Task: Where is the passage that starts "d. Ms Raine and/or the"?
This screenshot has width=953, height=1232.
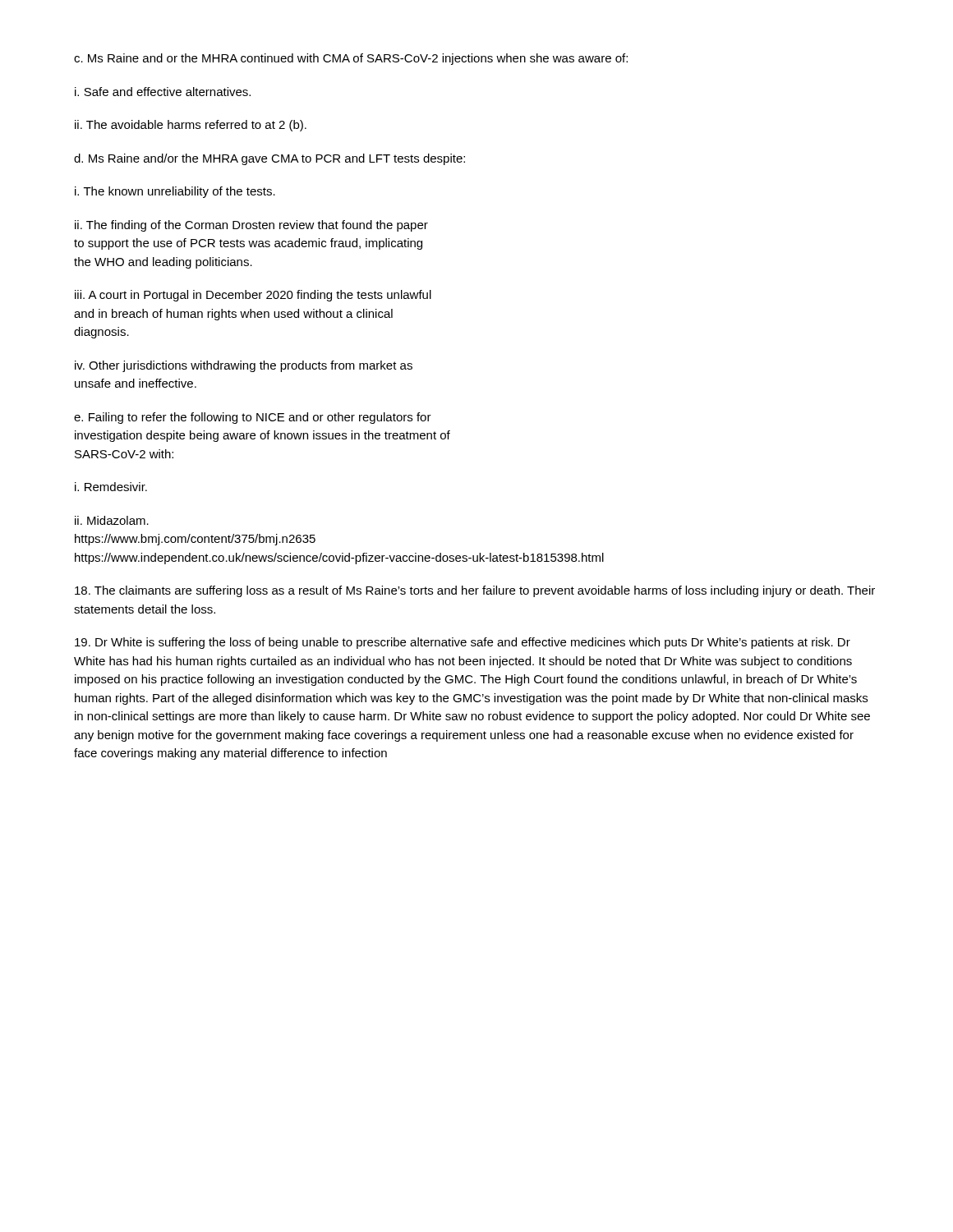Action: (x=270, y=158)
